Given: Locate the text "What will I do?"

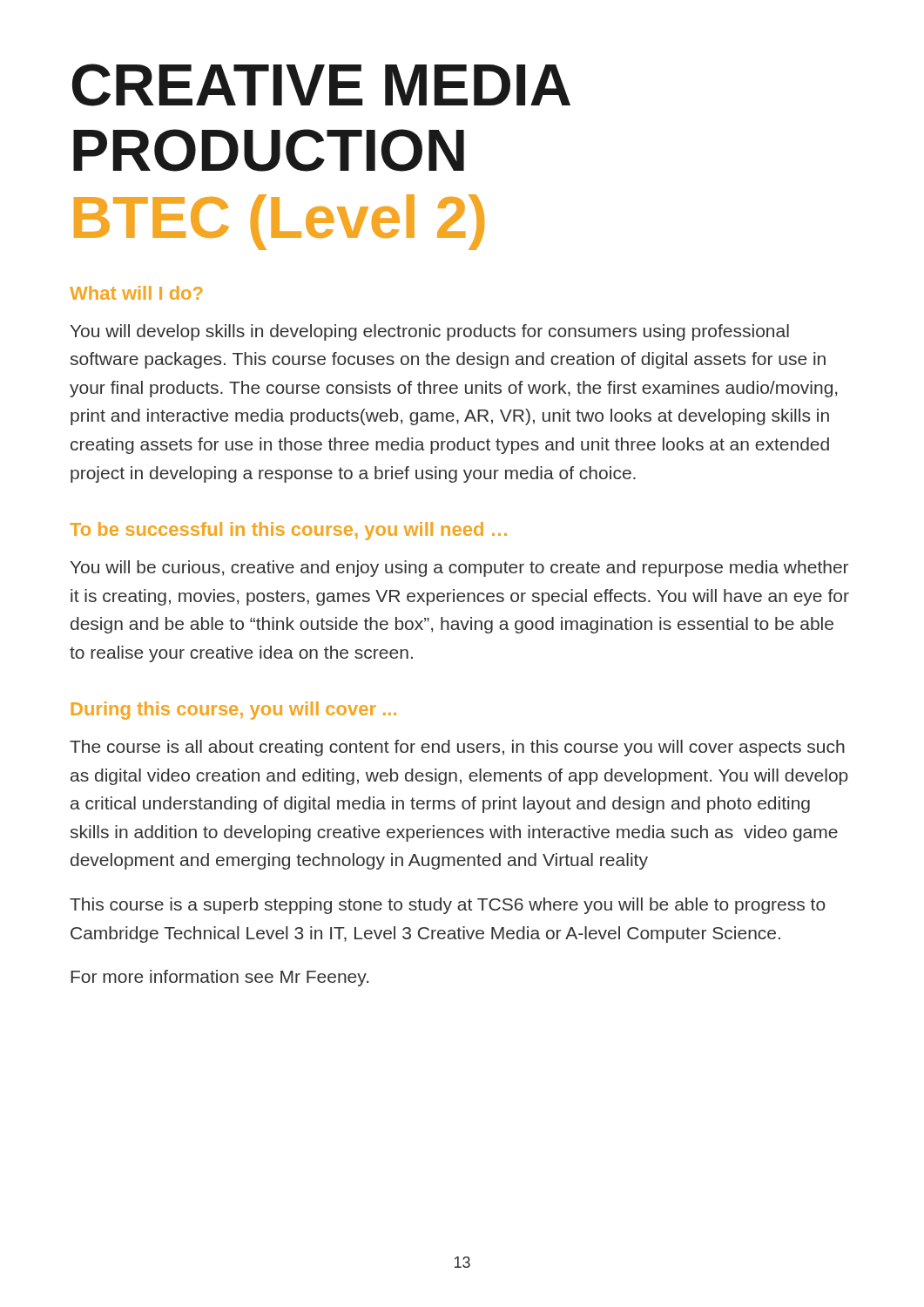Looking at the screenshot, I should coord(137,293).
